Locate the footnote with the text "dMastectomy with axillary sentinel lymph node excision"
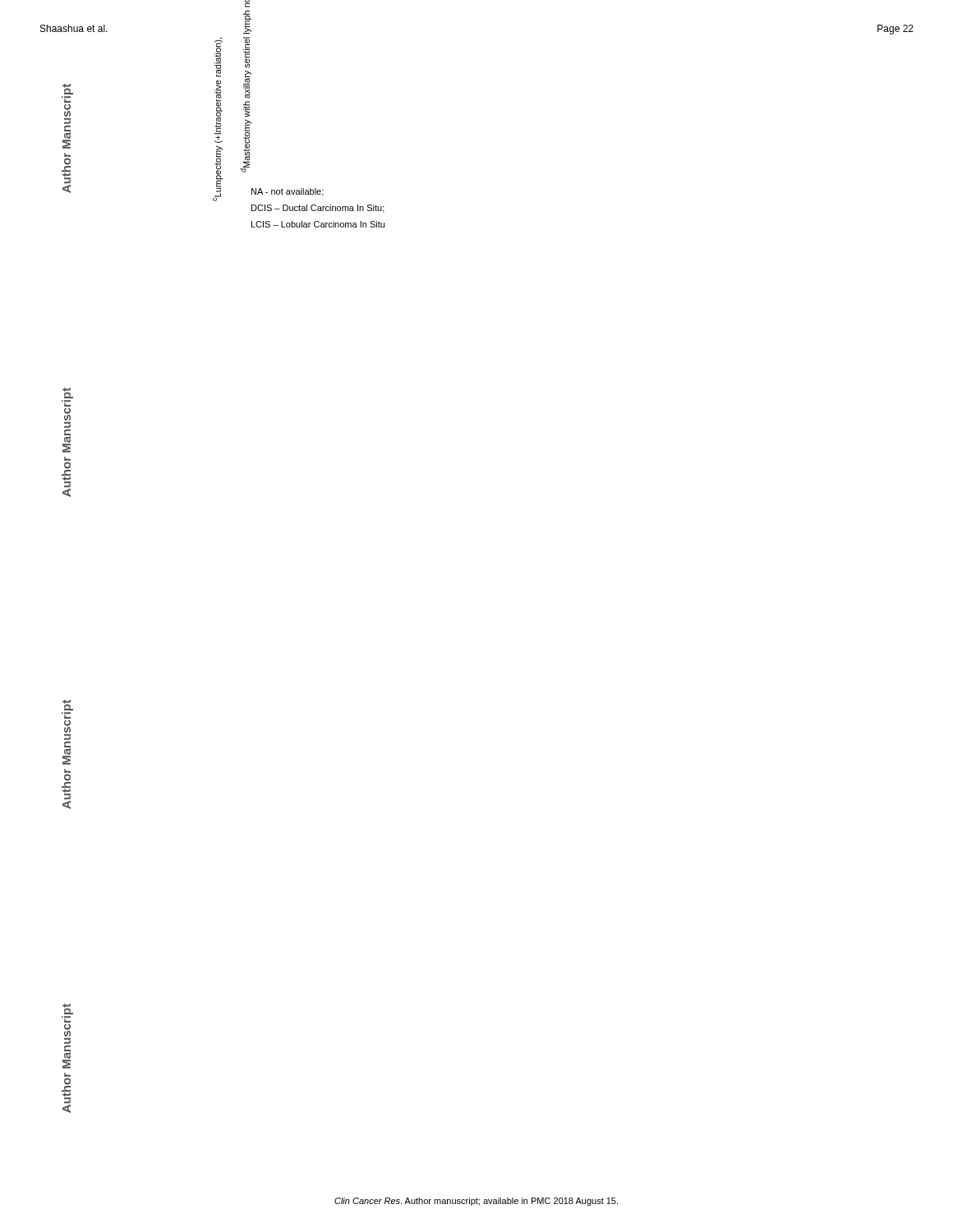Viewport: 953px width, 1232px height. pos(245,86)
